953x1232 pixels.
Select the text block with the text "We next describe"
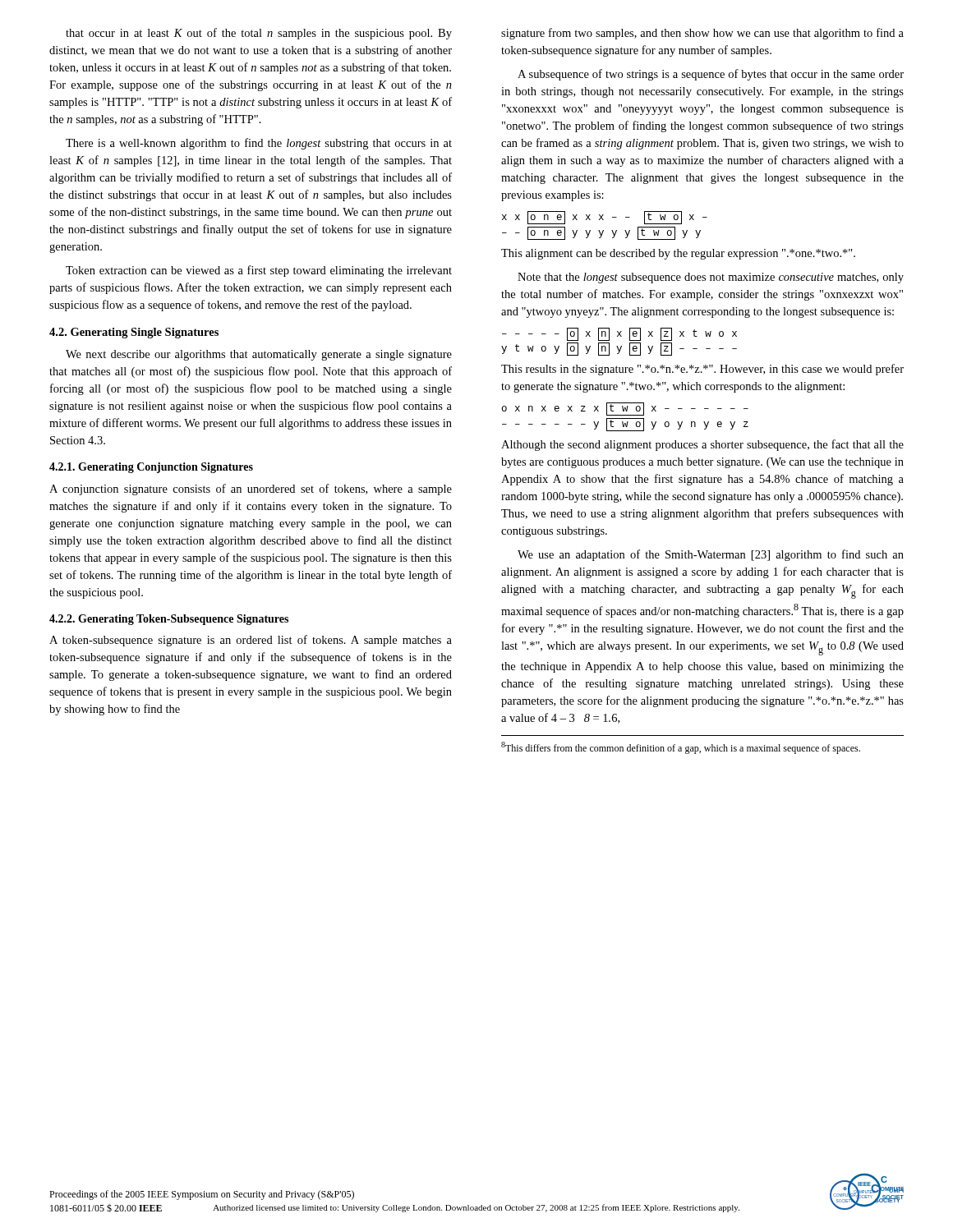click(251, 398)
